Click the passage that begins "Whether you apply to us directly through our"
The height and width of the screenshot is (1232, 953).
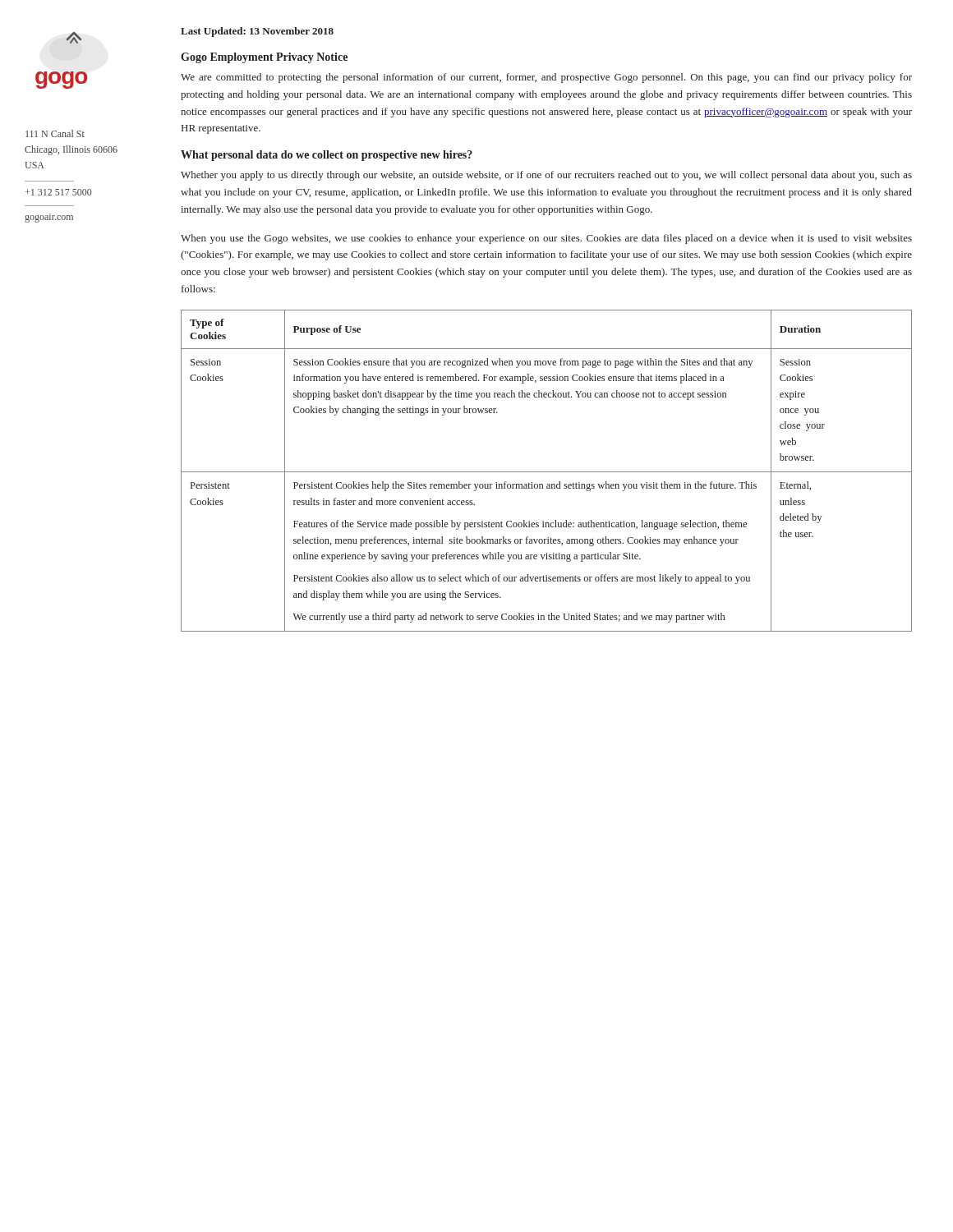pyautogui.click(x=546, y=192)
